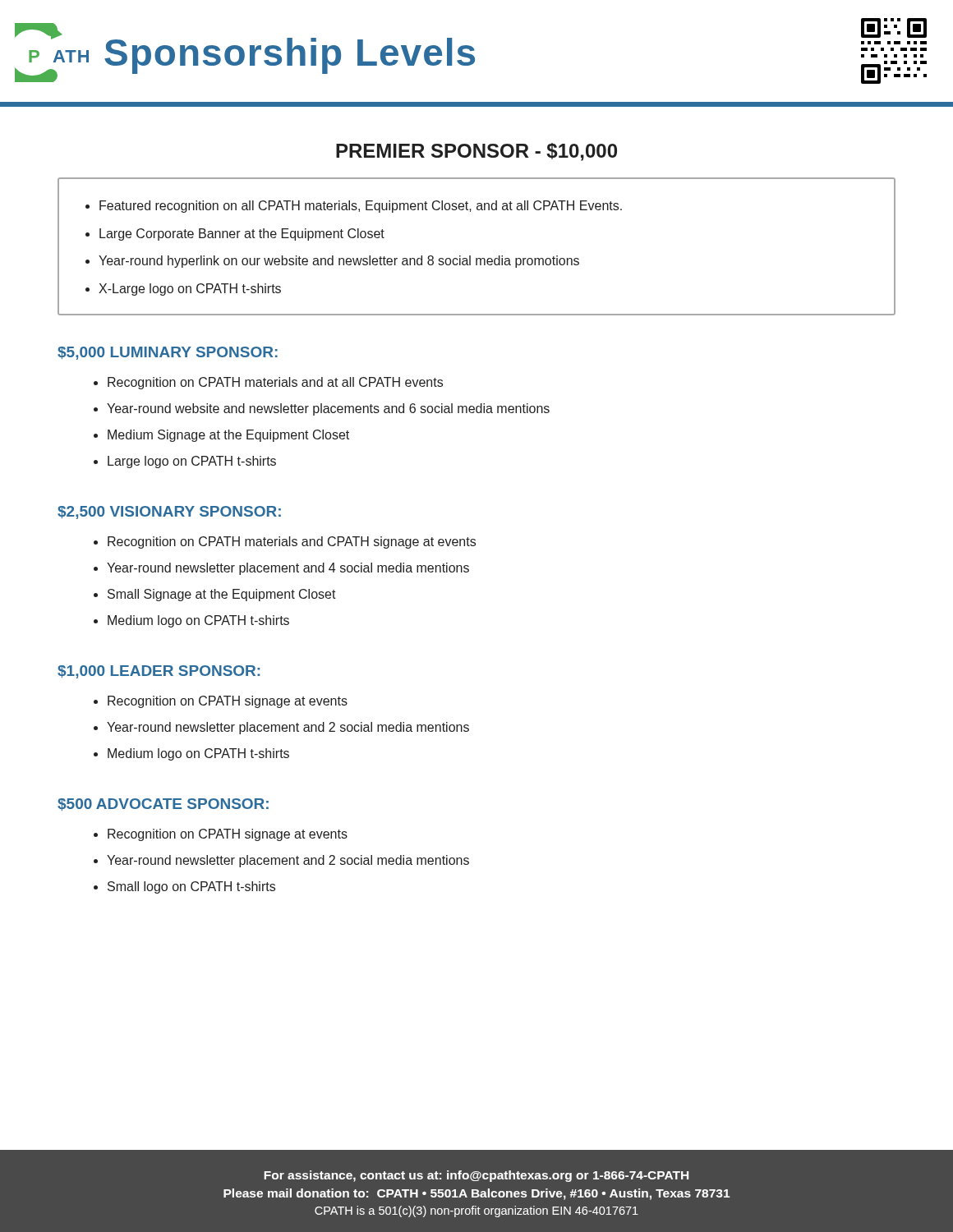This screenshot has width=953, height=1232.
Task: Point to the block starting "$500 ADVOCATE SPONSOR:"
Action: pyautogui.click(x=164, y=804)
